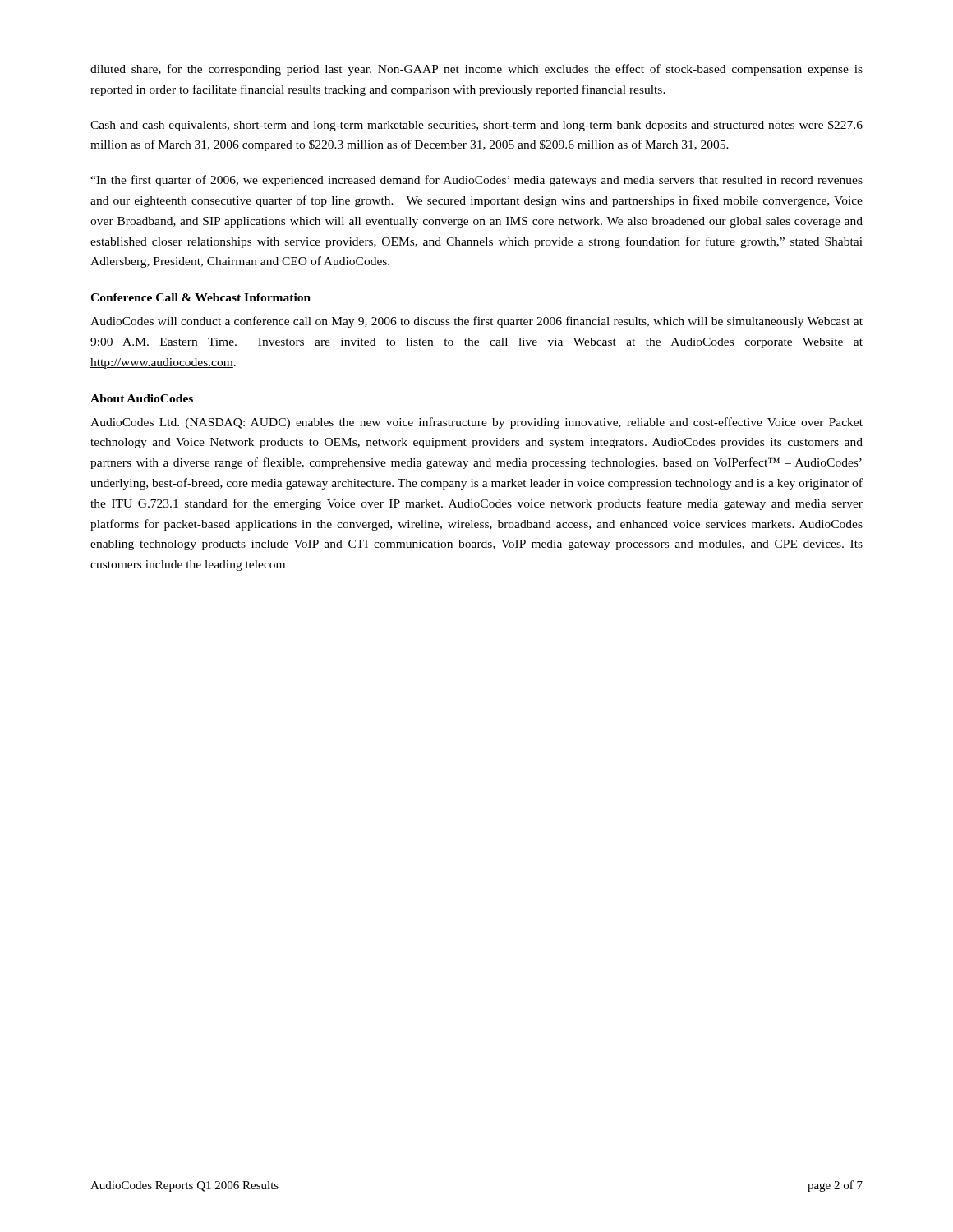The image size is (953, 1232).
Task: Select the block starting "Conference Call & Webcast Information"
Action: point(200,297)
